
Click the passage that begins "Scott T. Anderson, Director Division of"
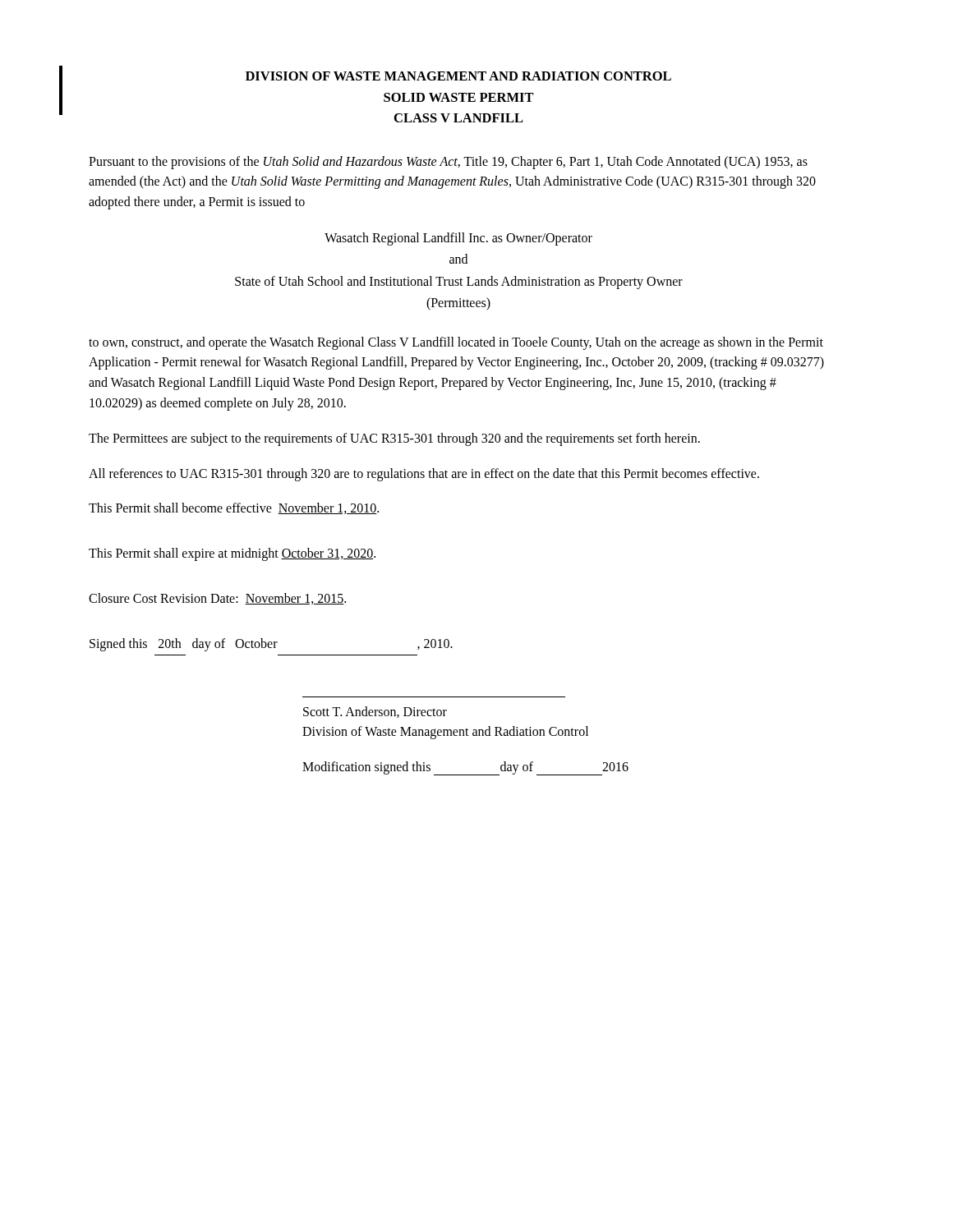[x=565, y=736]
